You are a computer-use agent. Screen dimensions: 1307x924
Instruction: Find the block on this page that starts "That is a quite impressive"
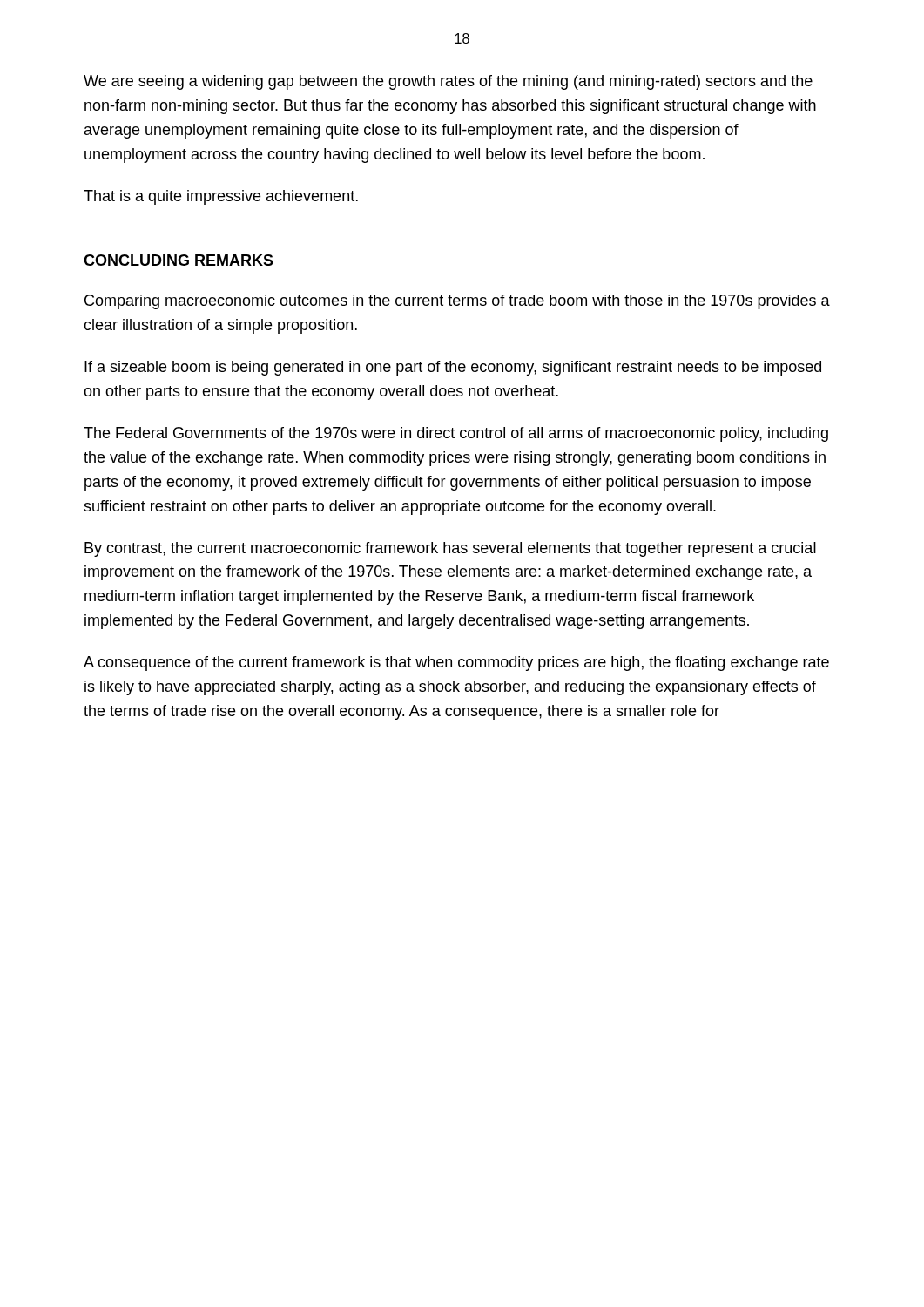click(221, 196)
